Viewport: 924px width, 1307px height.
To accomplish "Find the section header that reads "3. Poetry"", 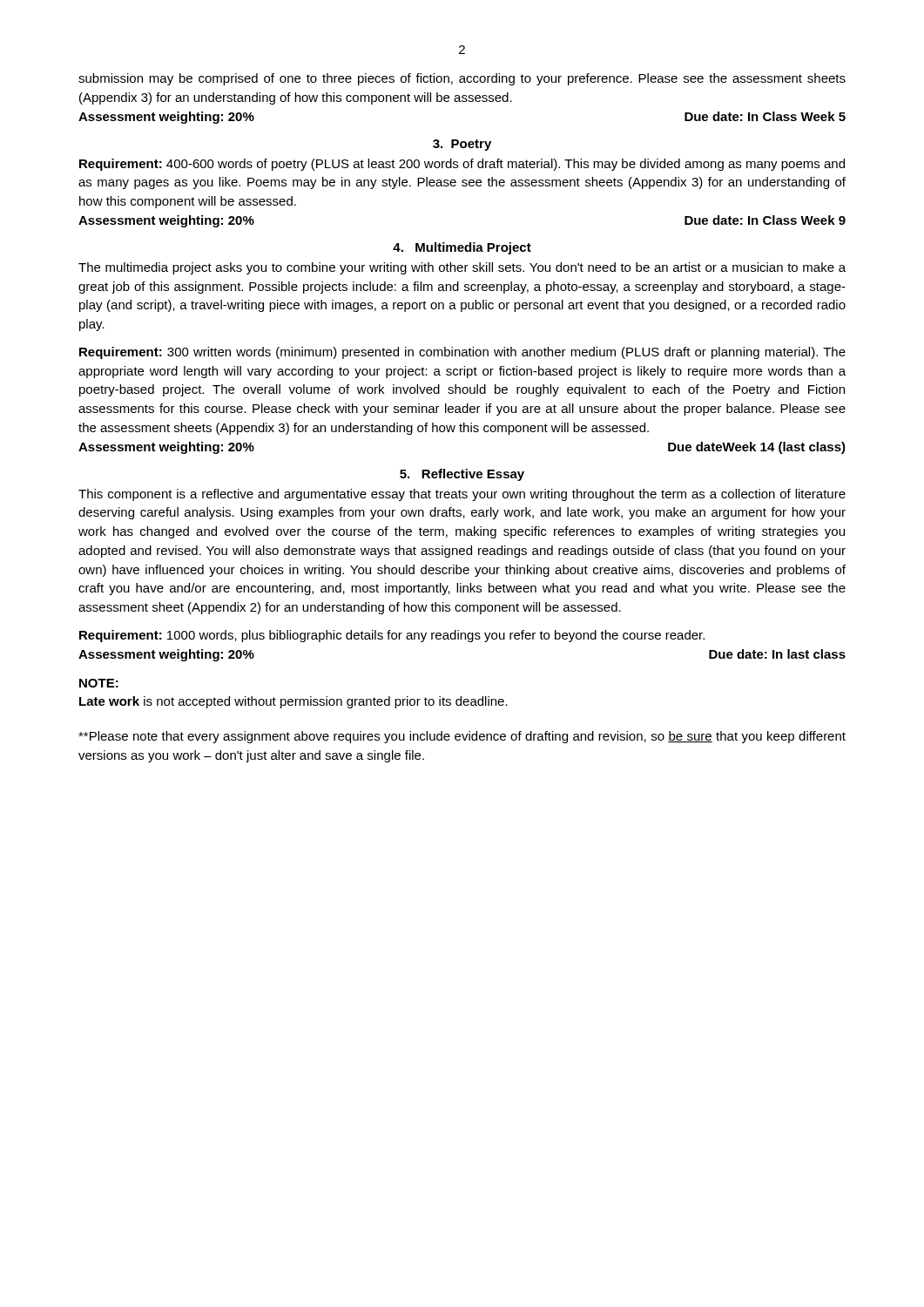I will tap(462, 143).
